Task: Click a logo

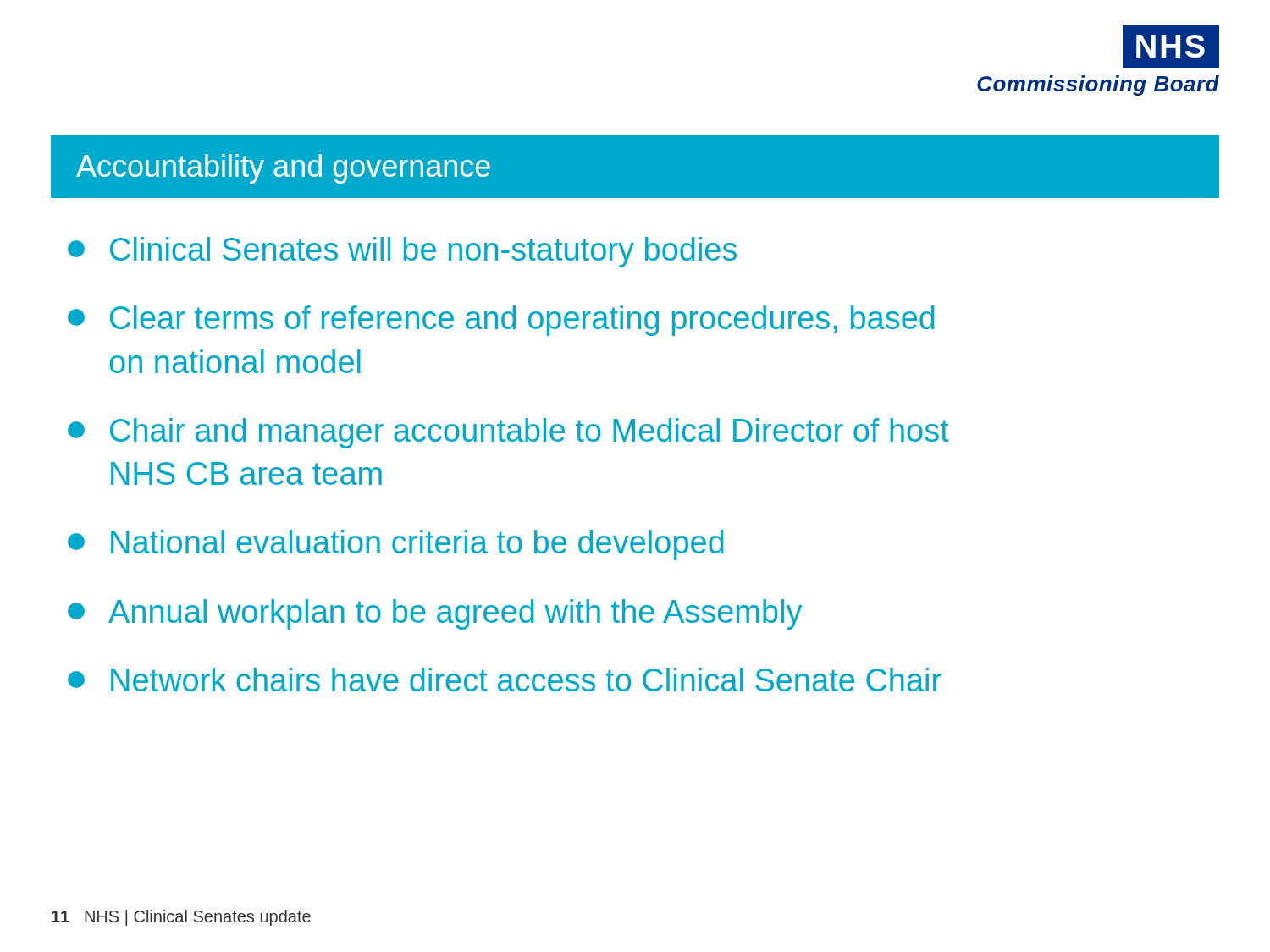Action: pyautogui.click(x=1098, y=61)
